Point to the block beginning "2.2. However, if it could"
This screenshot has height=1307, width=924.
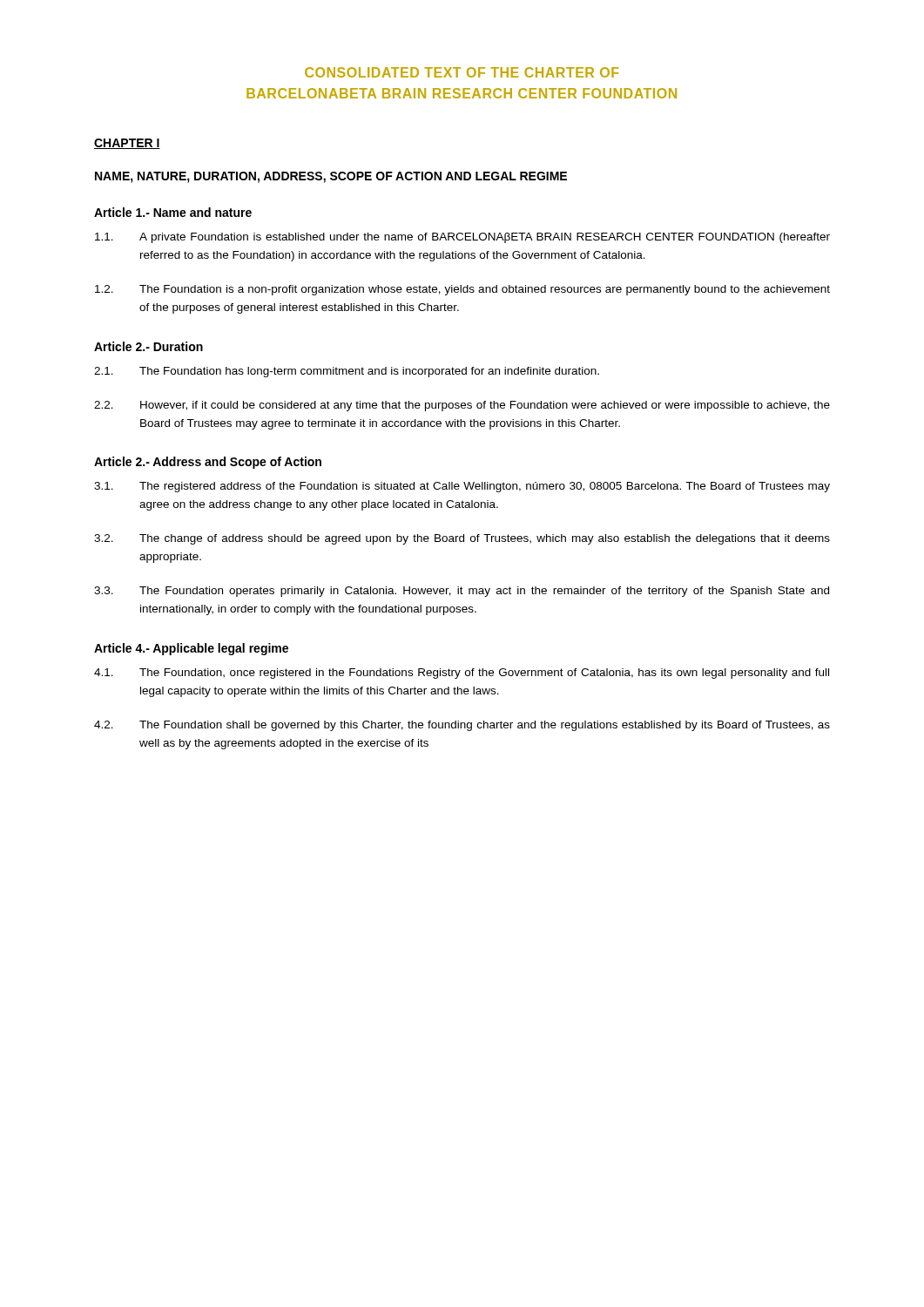point(462,414)
